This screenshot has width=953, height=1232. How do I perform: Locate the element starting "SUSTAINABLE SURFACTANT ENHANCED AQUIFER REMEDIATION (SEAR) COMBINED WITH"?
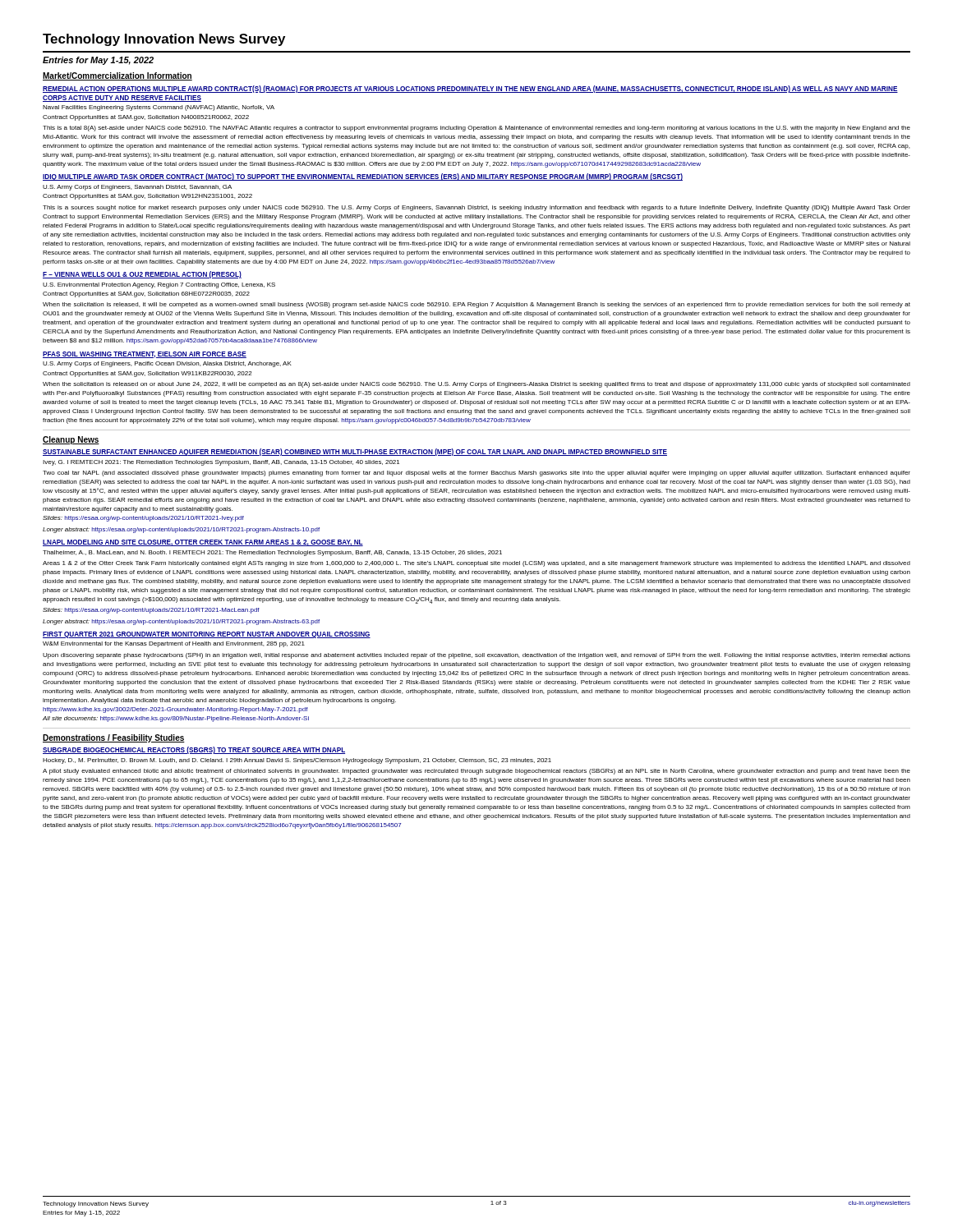(476, 492)
